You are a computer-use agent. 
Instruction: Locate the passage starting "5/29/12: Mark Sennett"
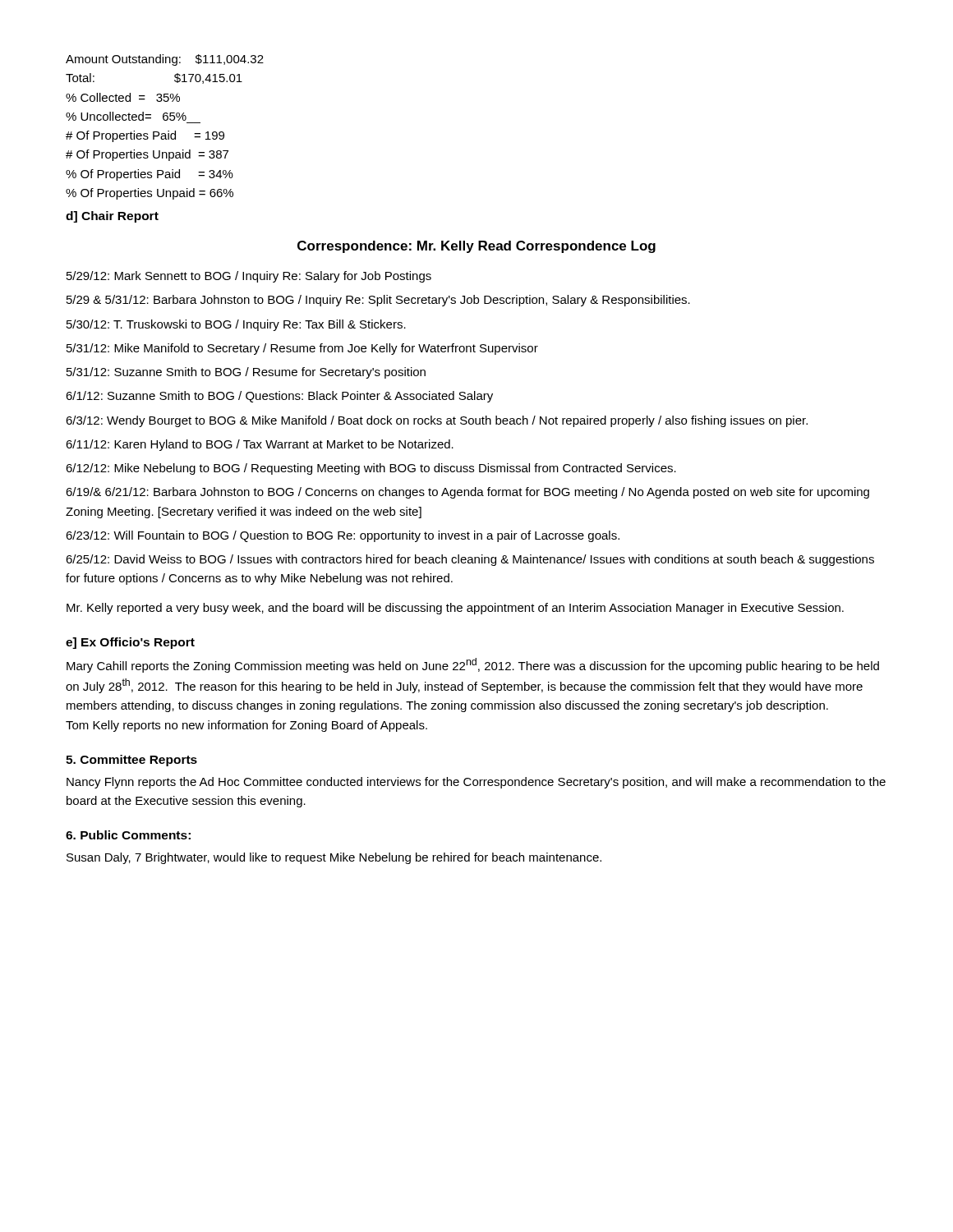(249, 276)
